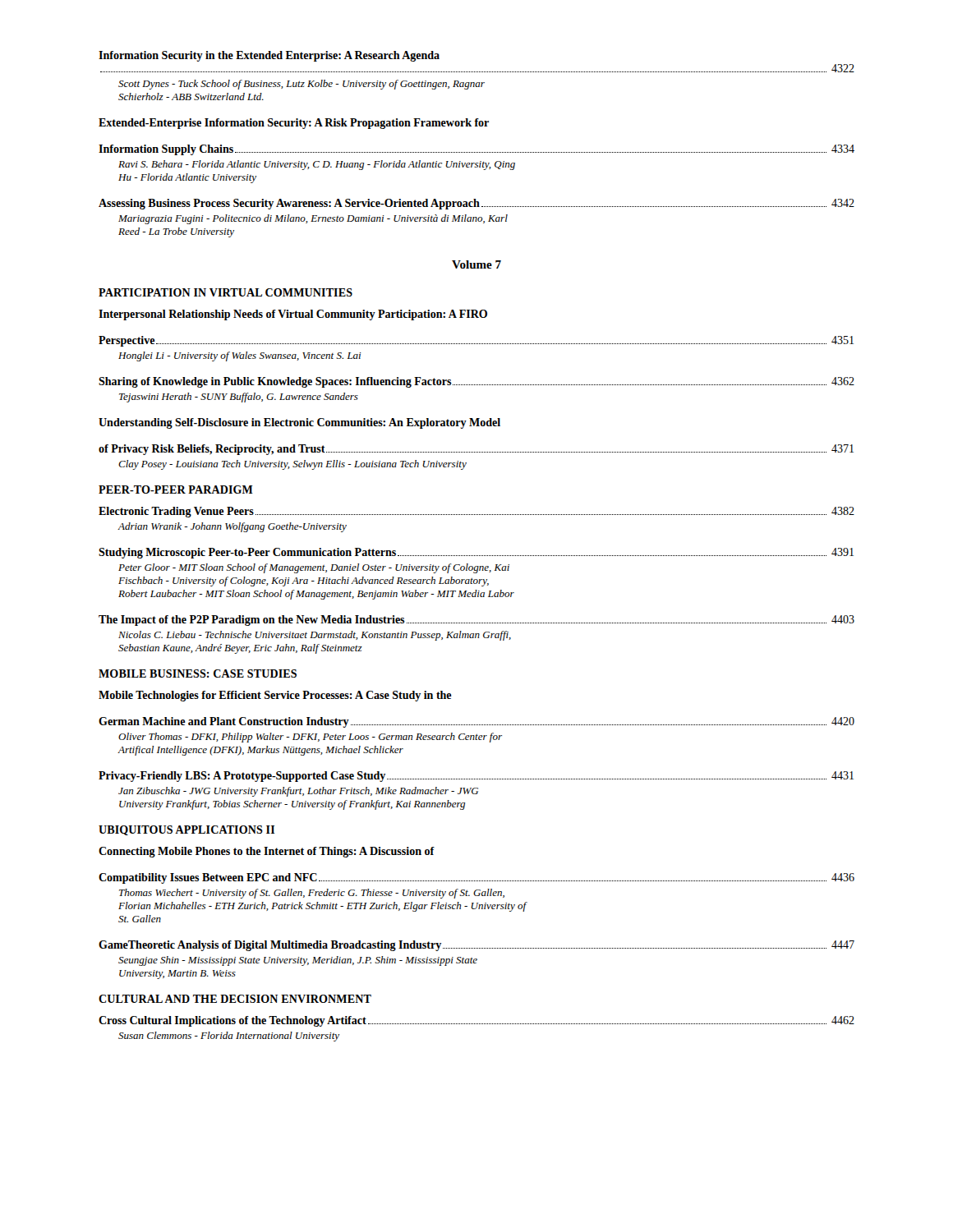This screenshot has width=953, height=1232.
Task: Click on the list item containing "Interpersonal Relationship Needs of Virtual Community Participation:"
Action: click(476, 335)
